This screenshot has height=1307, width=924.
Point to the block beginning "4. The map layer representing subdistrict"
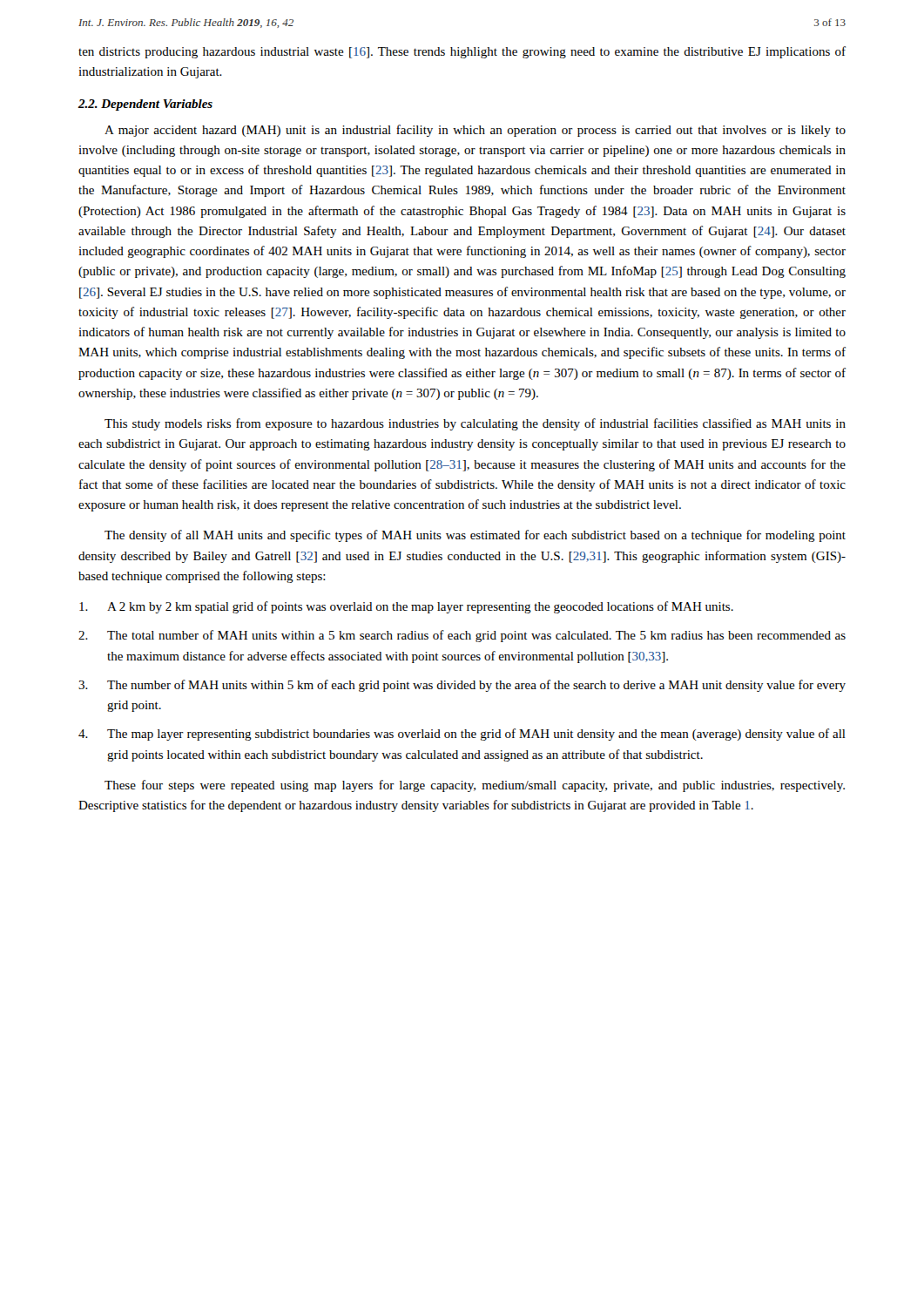[462, 745]
